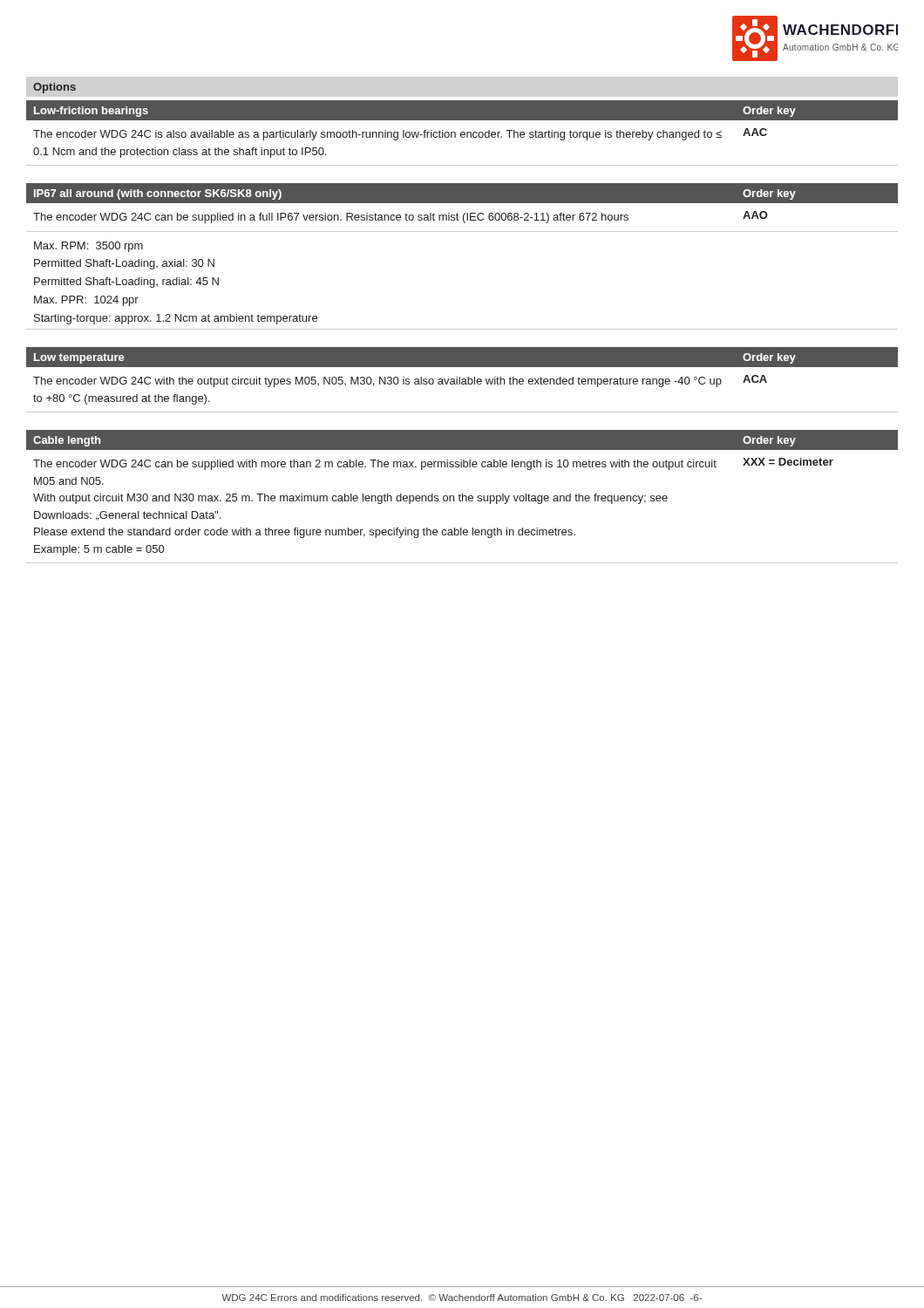Viewport: 924px width, 1308px height.
Task: Navigate to the element starting "Cable length Order"
Action: click(x=462, y=440)
